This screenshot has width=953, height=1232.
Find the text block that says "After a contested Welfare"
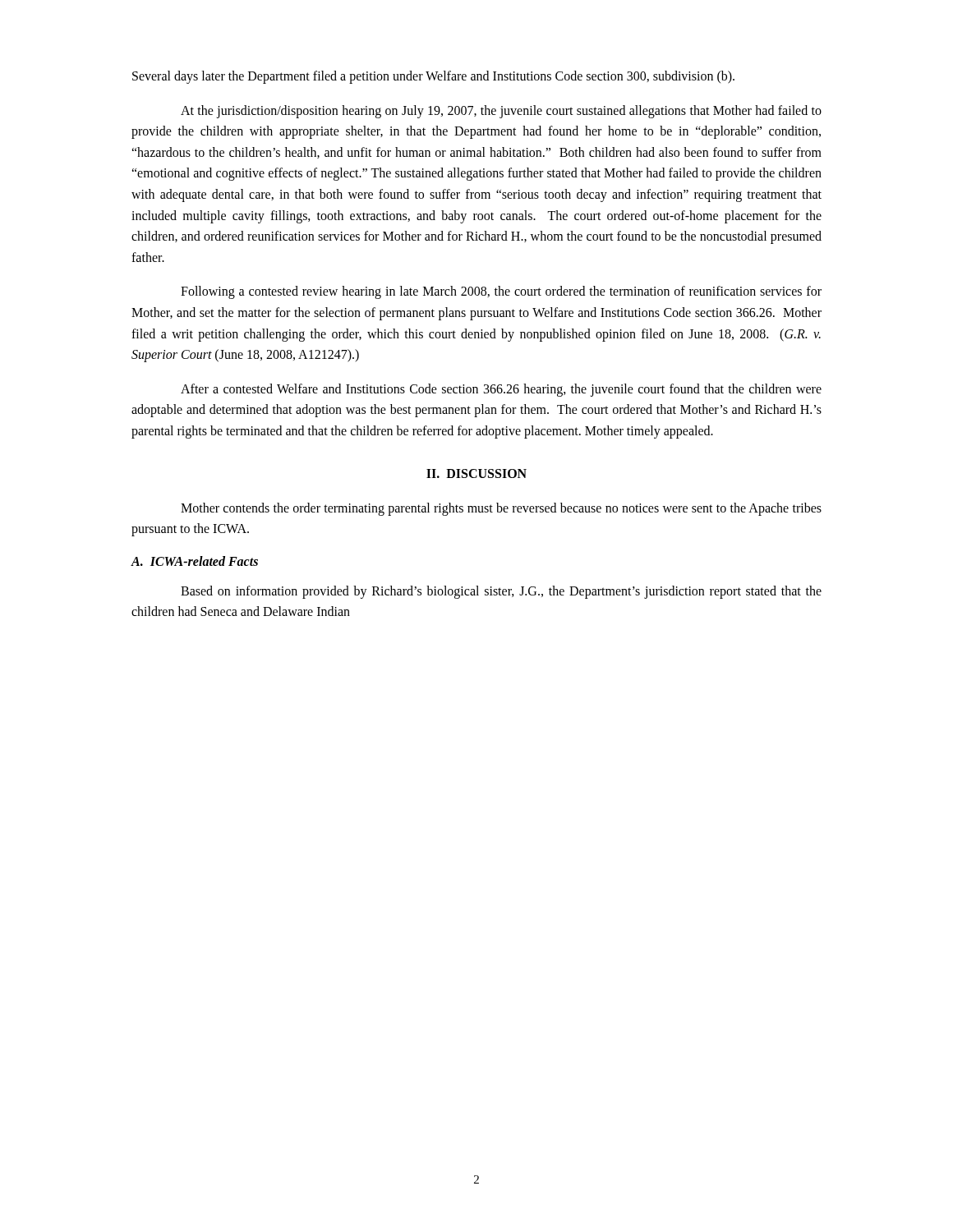[x=476, y=410]
